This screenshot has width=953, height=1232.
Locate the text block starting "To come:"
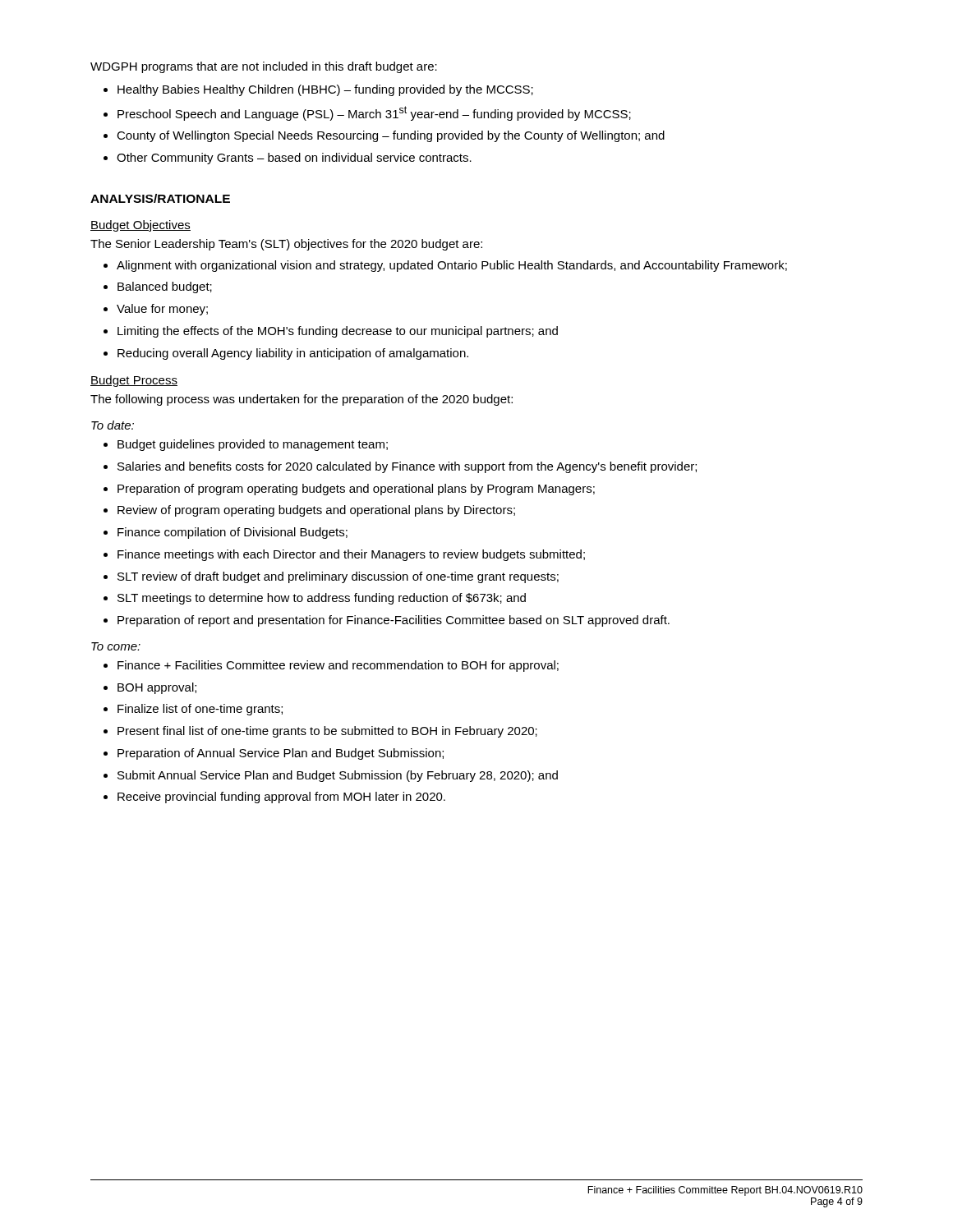(115, 646)
